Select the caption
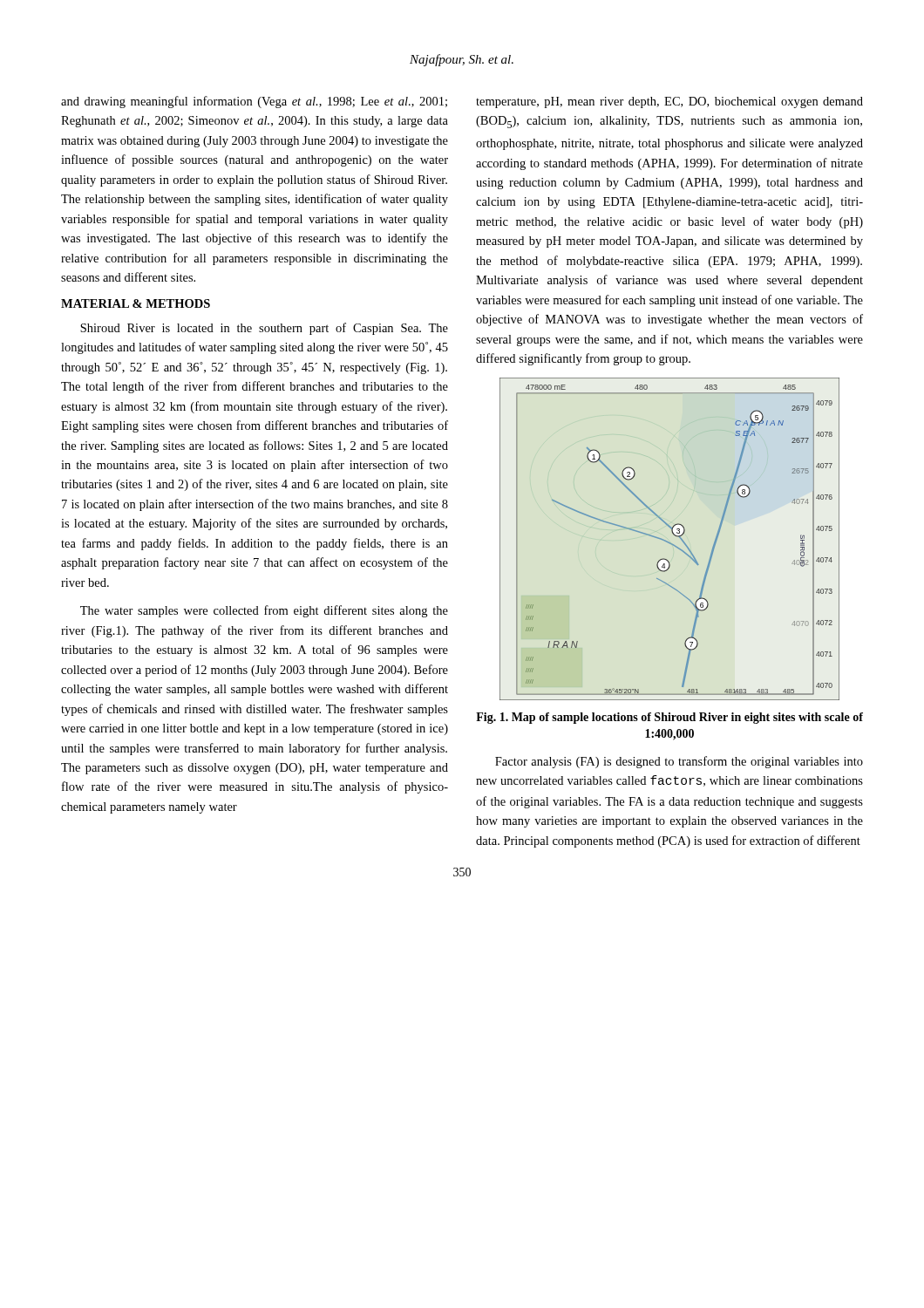 (x=669, y=725)
